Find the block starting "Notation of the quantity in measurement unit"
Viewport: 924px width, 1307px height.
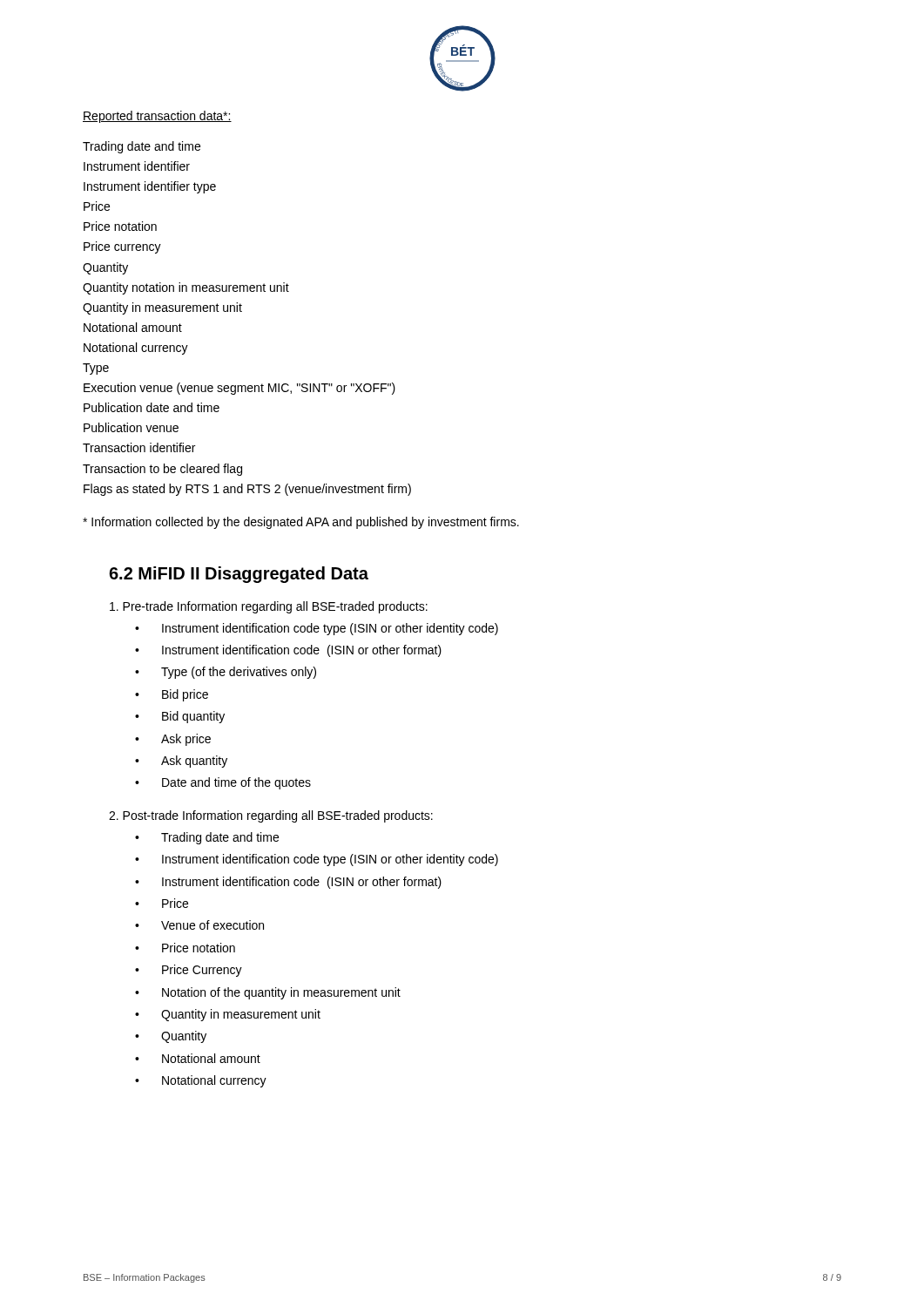[281, 992]
